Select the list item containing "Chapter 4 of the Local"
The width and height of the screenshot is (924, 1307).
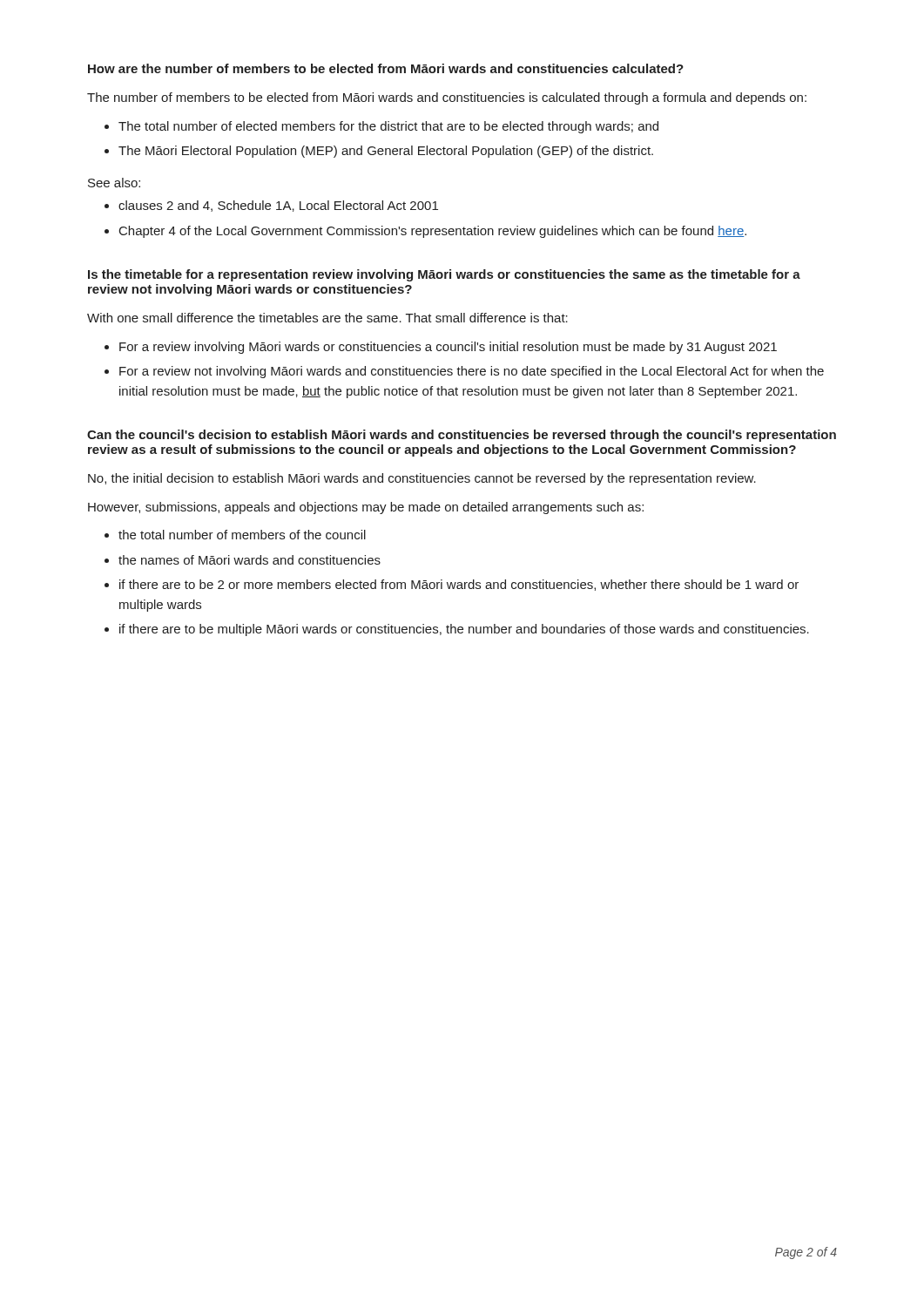433,230
